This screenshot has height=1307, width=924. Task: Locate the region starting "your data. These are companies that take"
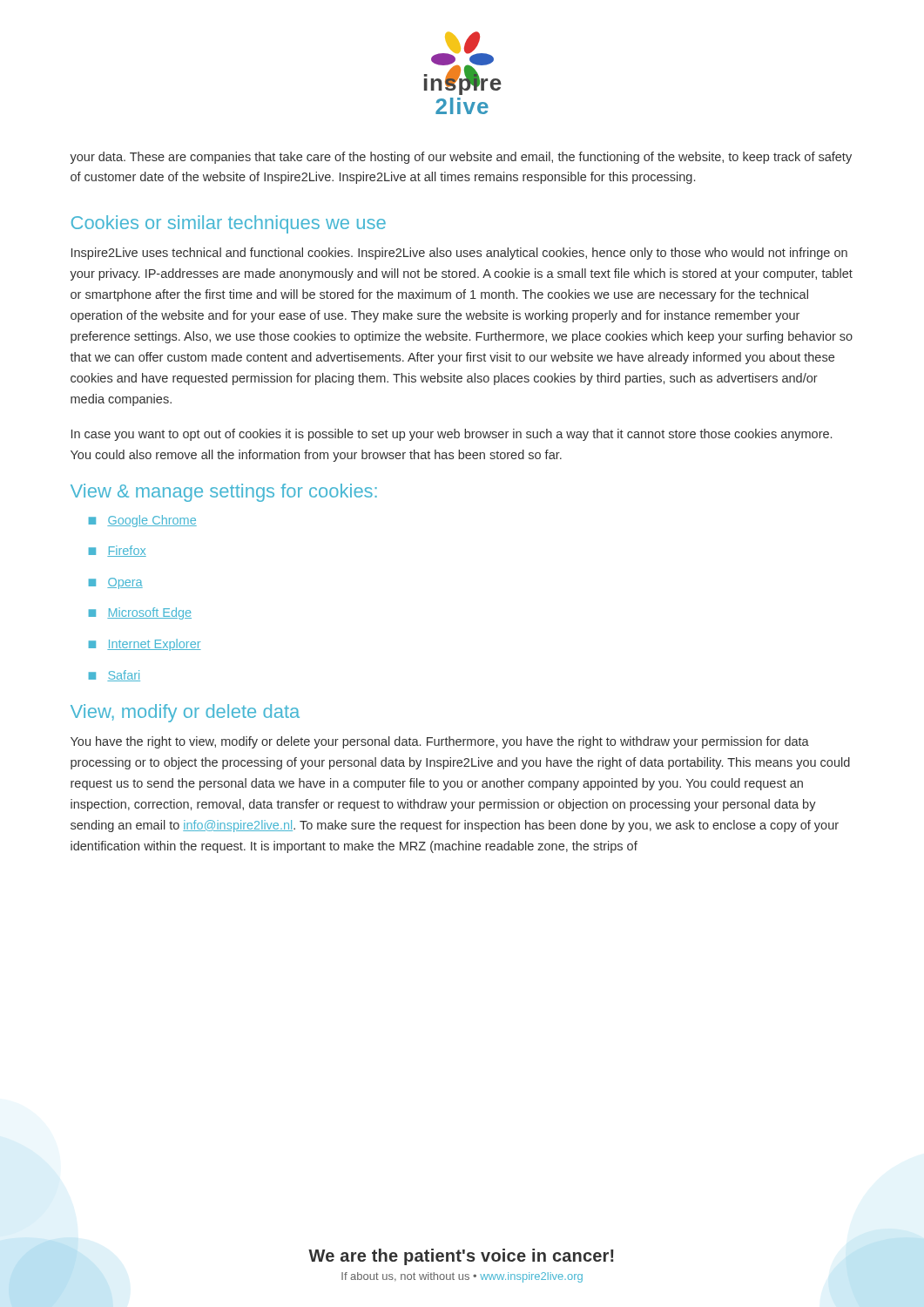click(x=461, y=167)
